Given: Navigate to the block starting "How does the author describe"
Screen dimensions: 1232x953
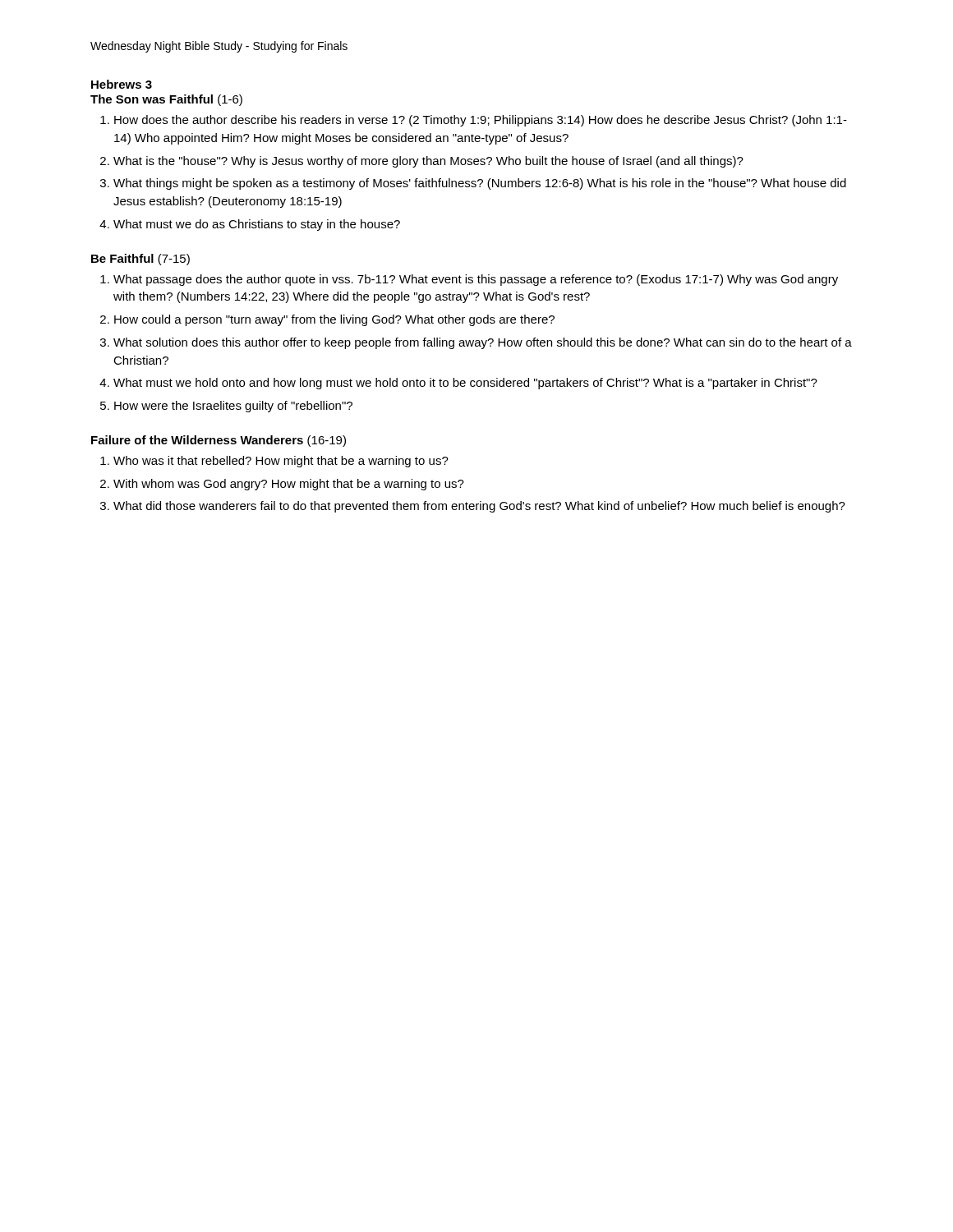Looking at the screenshot, I should 488,129.
